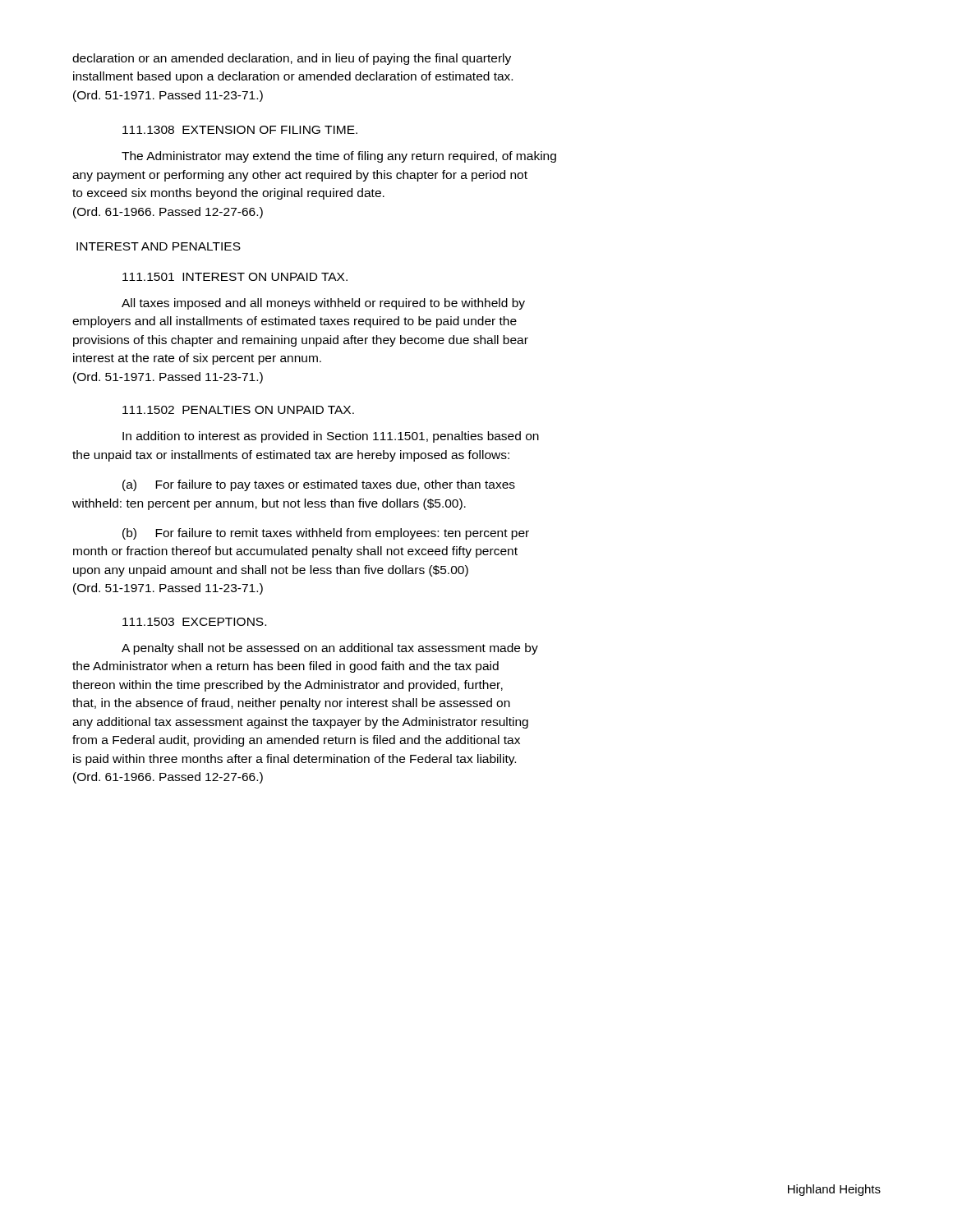Point to "111.1503 EXCEPTIONS."
Image resolution: width=953 pixels, height=1232 pixels.
pyautogui.click(x=195, y=621)
